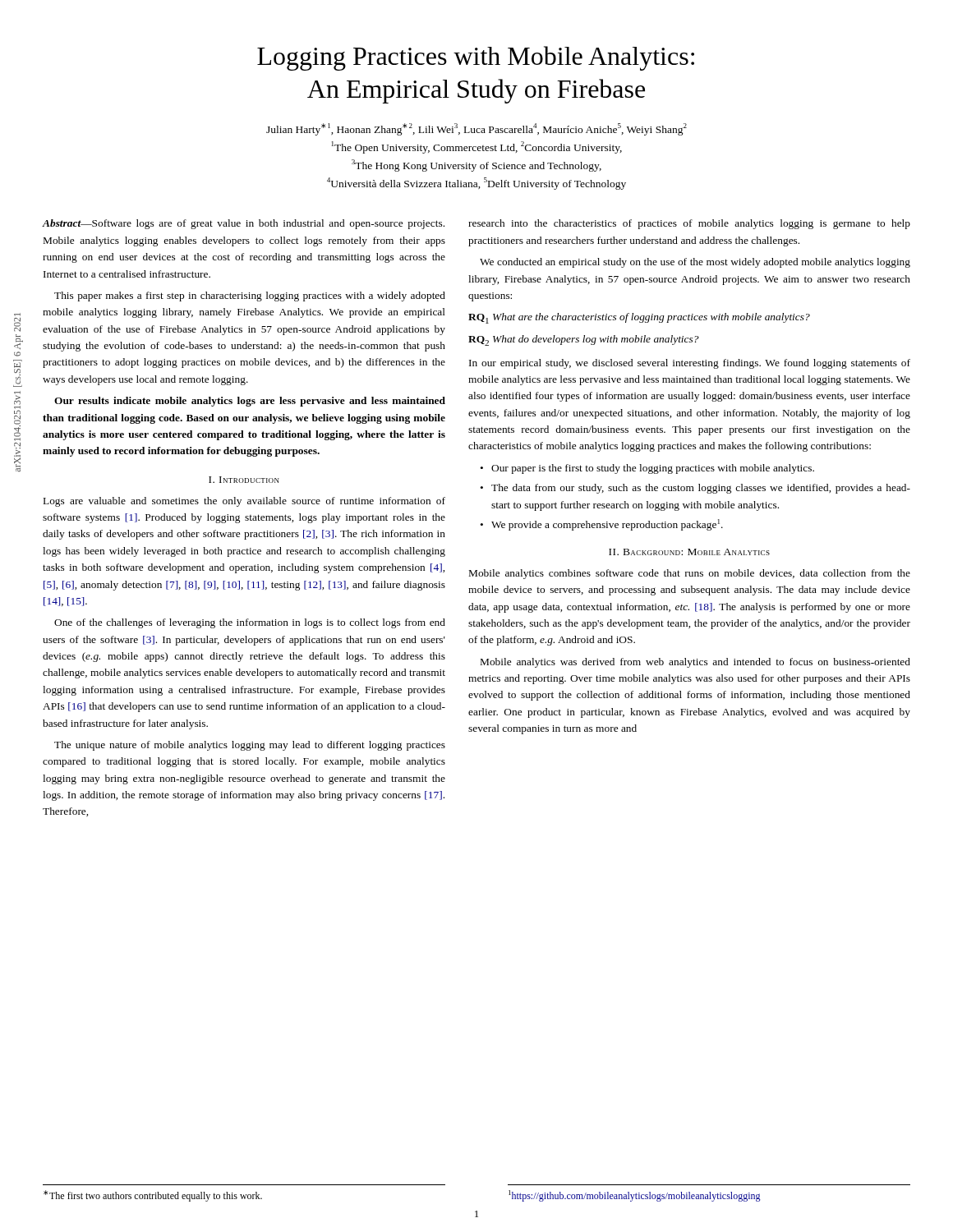This screenshot has height=1232, width=953.
Task: Point to the title beginning "Logging Practices with Mobile Analytics:An Empirical Study on"
Action: 476,72
